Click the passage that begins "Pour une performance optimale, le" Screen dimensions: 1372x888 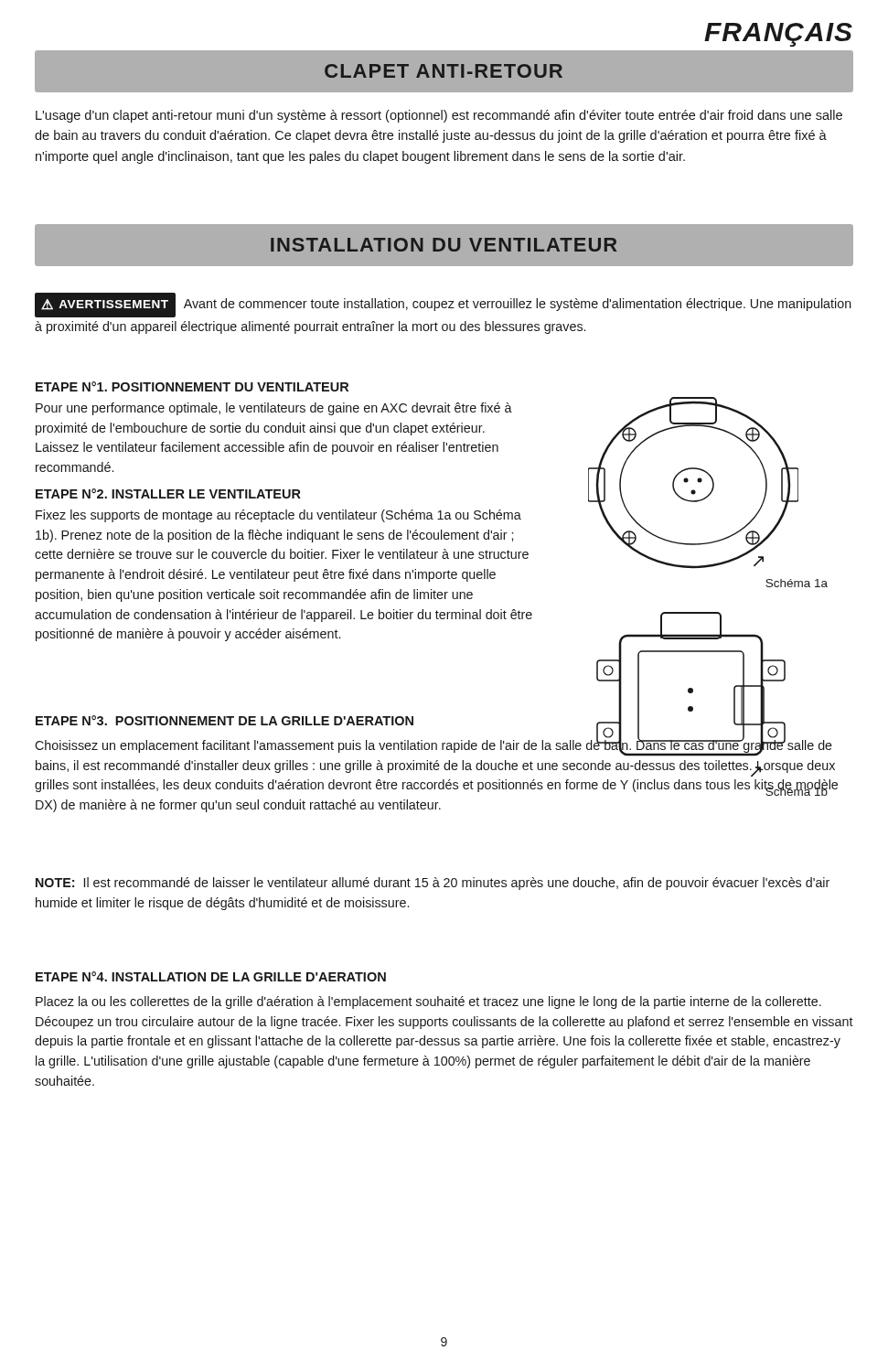tap(273, 438)
